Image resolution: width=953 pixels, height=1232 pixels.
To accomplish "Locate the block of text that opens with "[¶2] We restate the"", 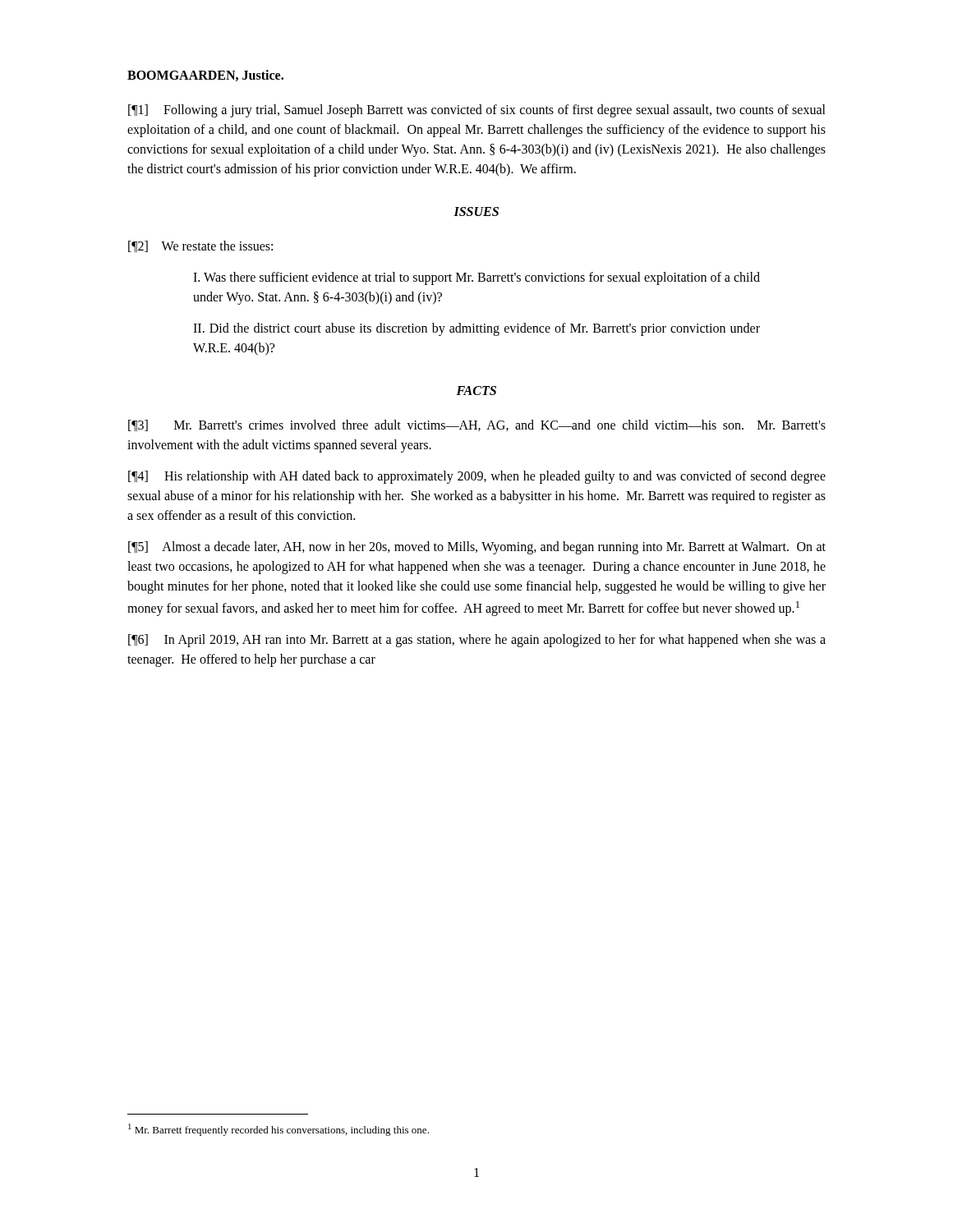I will pos(201,246).
